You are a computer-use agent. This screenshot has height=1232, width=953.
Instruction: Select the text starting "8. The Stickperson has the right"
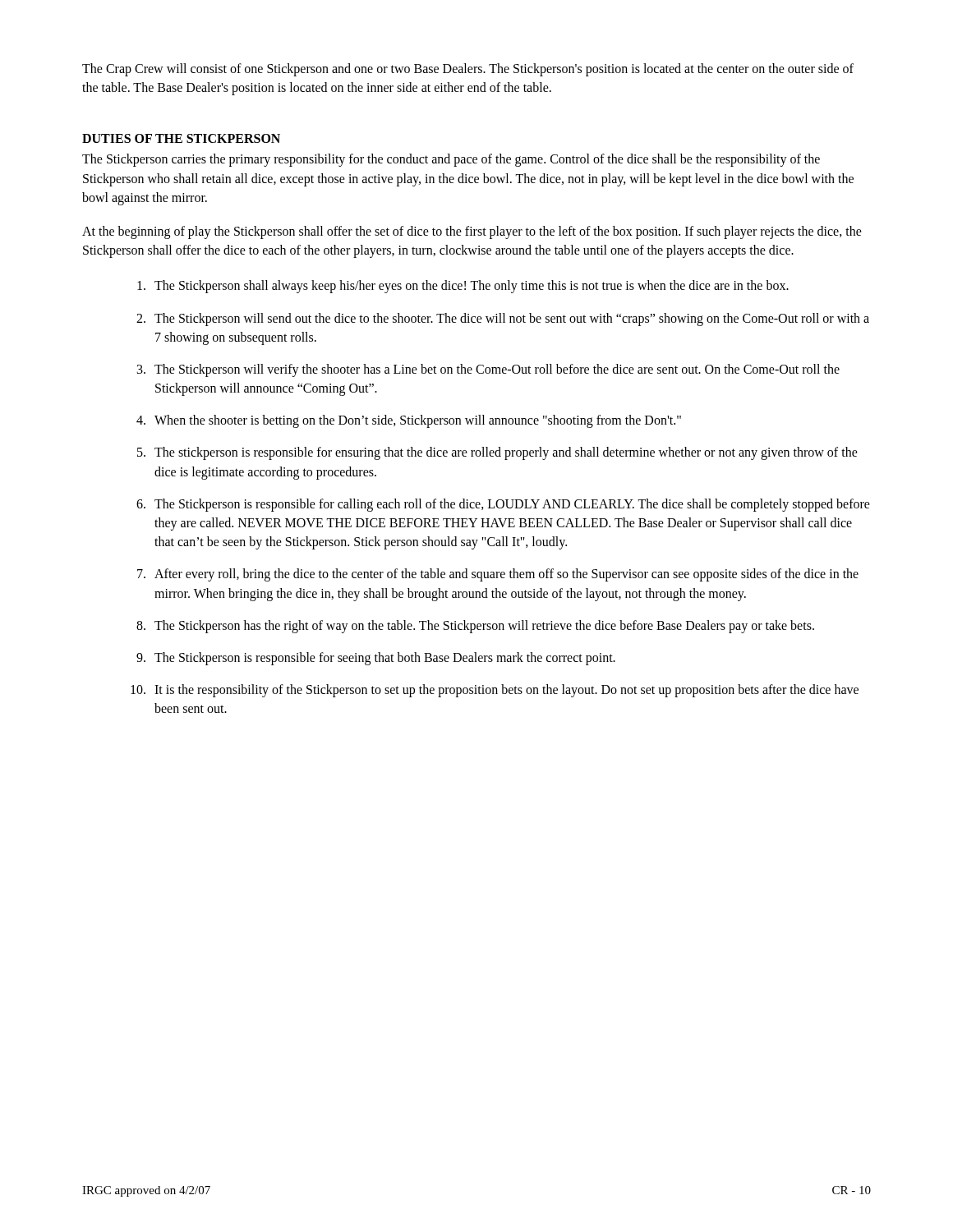[493, 625]
